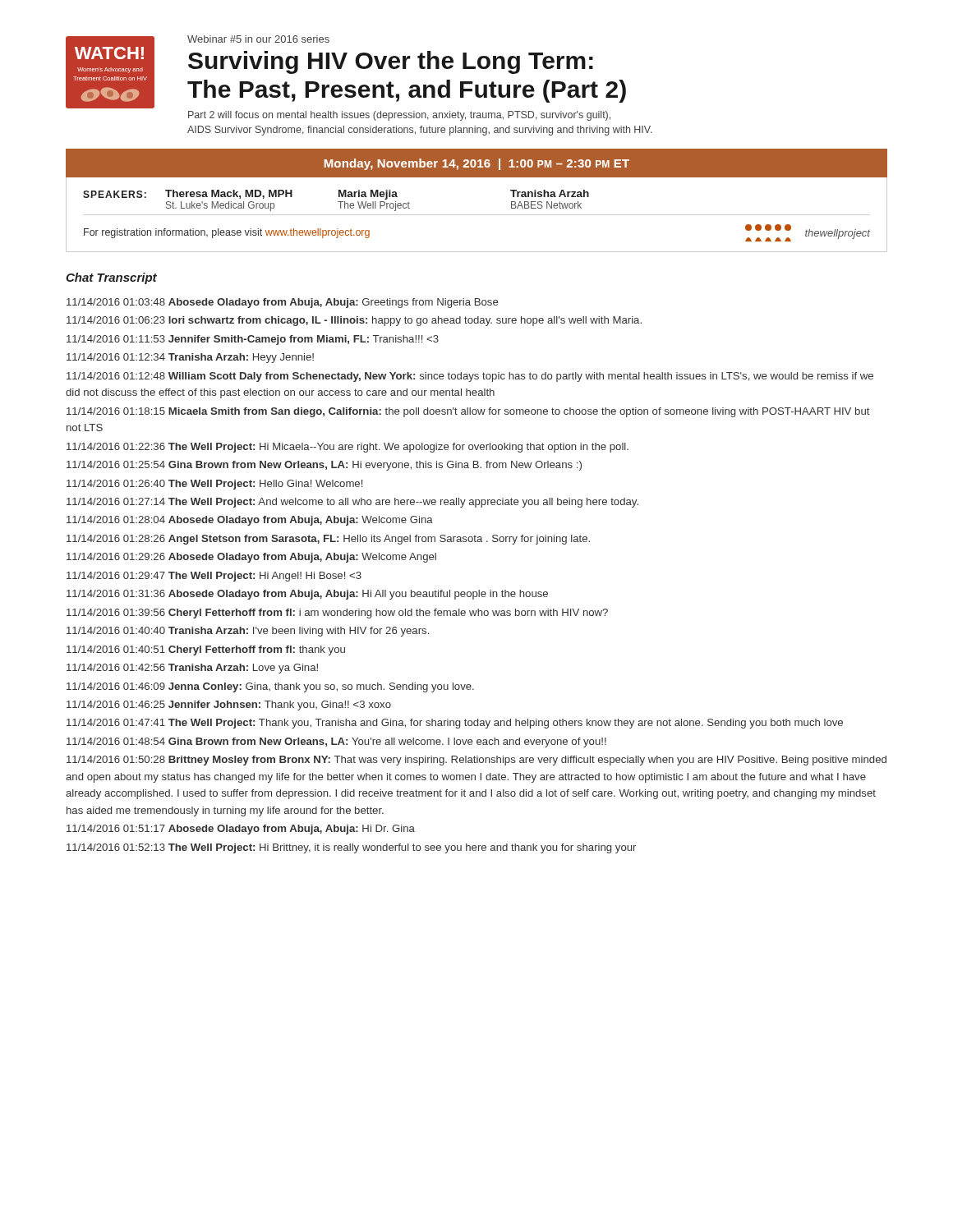Find the block starting "11/14/2016 01:52:13 The Well Project: Hi"
This screenshot has height=1232, width=953.
351,847
